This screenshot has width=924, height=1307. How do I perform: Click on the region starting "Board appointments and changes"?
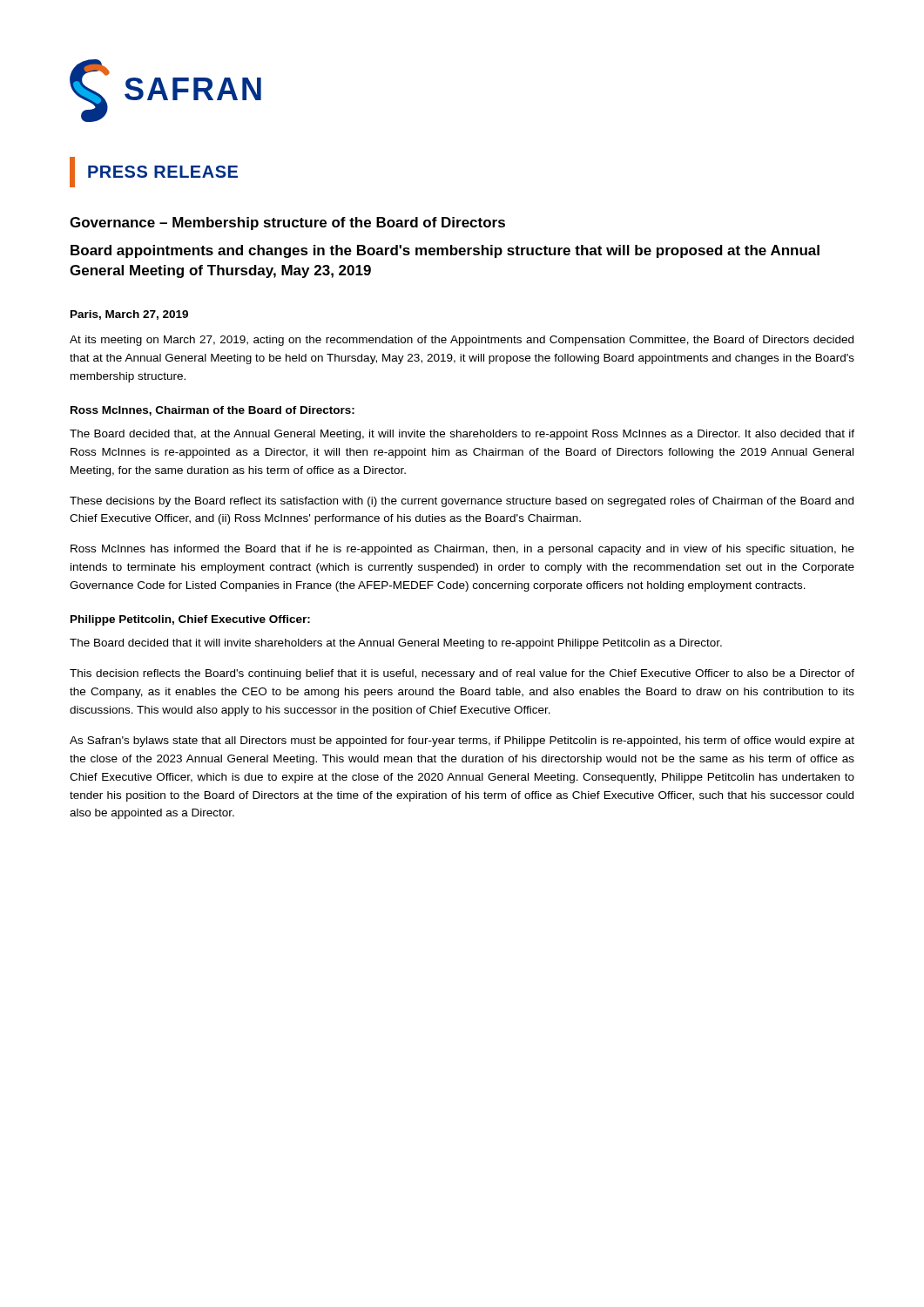pos(445,261)
